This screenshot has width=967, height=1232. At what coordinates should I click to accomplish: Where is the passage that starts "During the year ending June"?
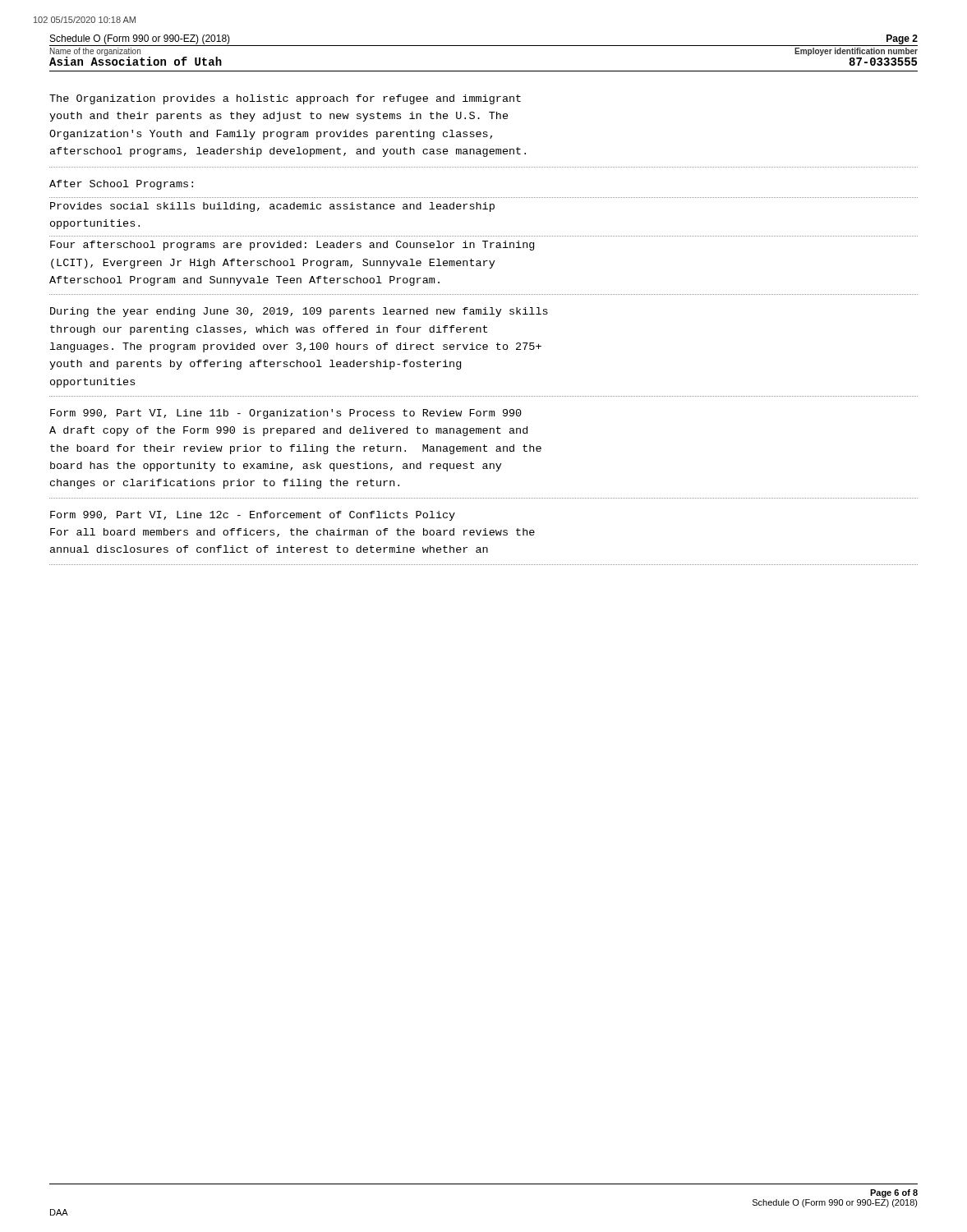pos(299,347)
